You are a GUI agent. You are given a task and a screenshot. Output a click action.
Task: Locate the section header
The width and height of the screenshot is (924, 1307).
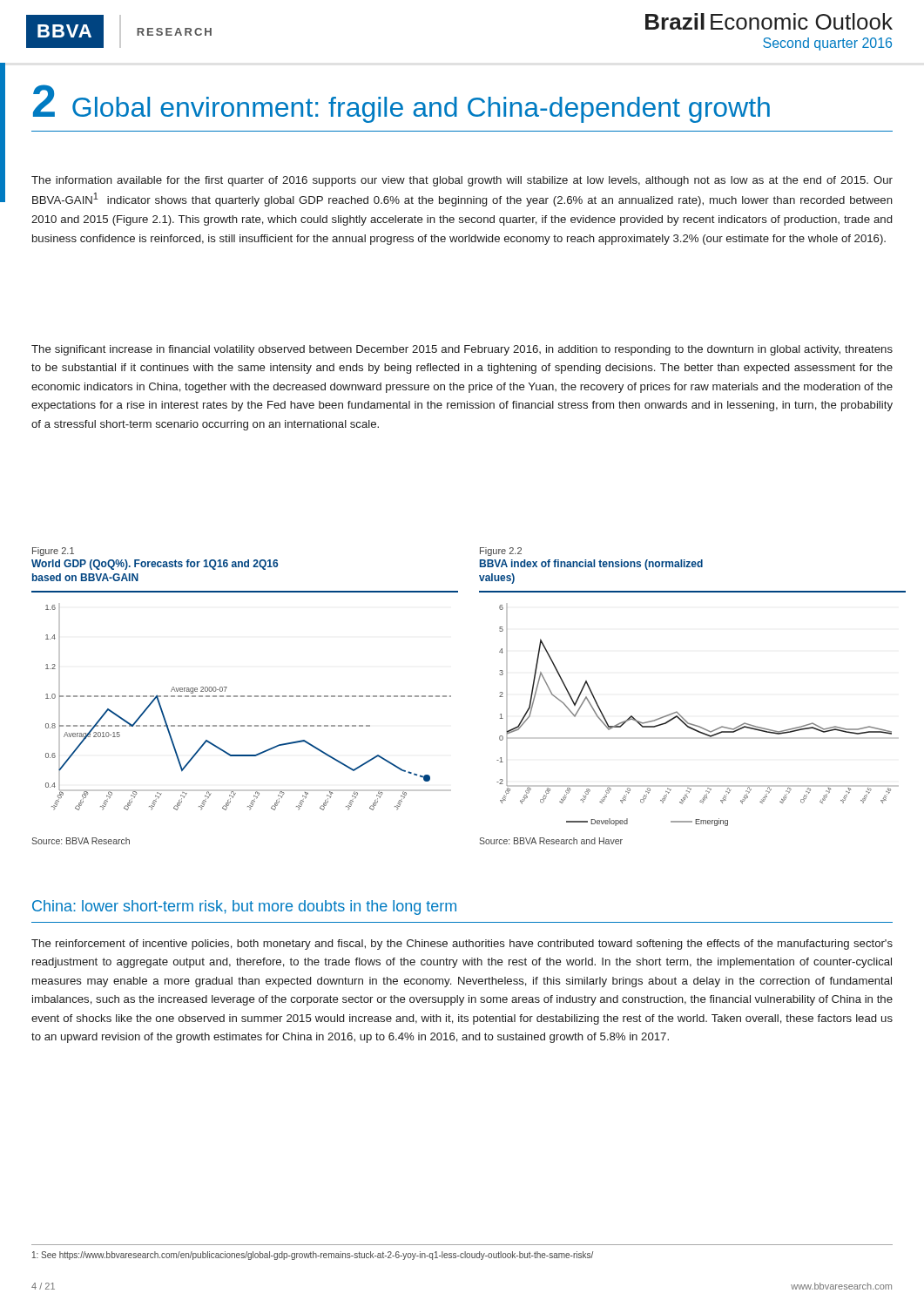click(x=462, y=910)
